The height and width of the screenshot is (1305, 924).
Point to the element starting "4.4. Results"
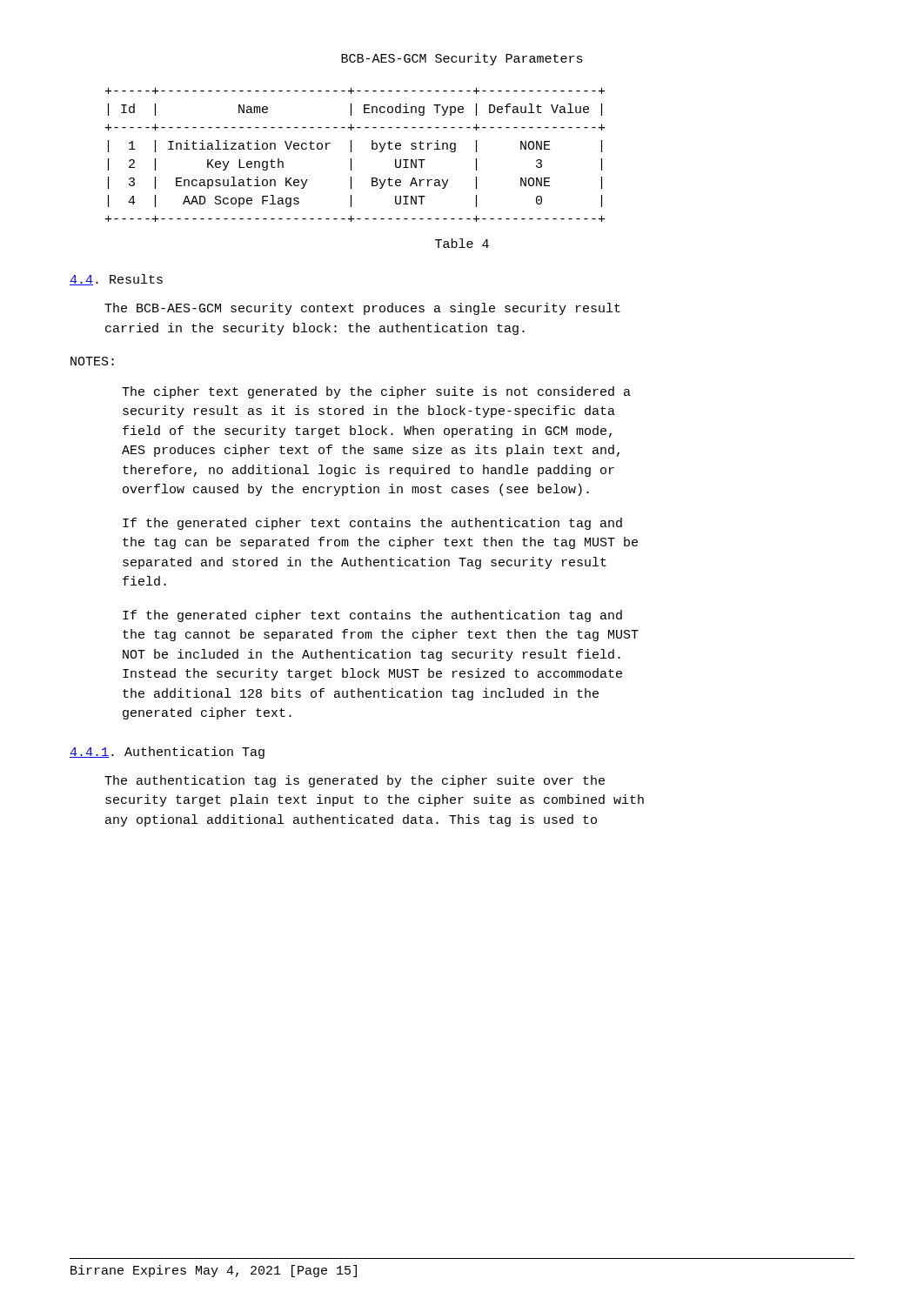[x=117, y=281]
